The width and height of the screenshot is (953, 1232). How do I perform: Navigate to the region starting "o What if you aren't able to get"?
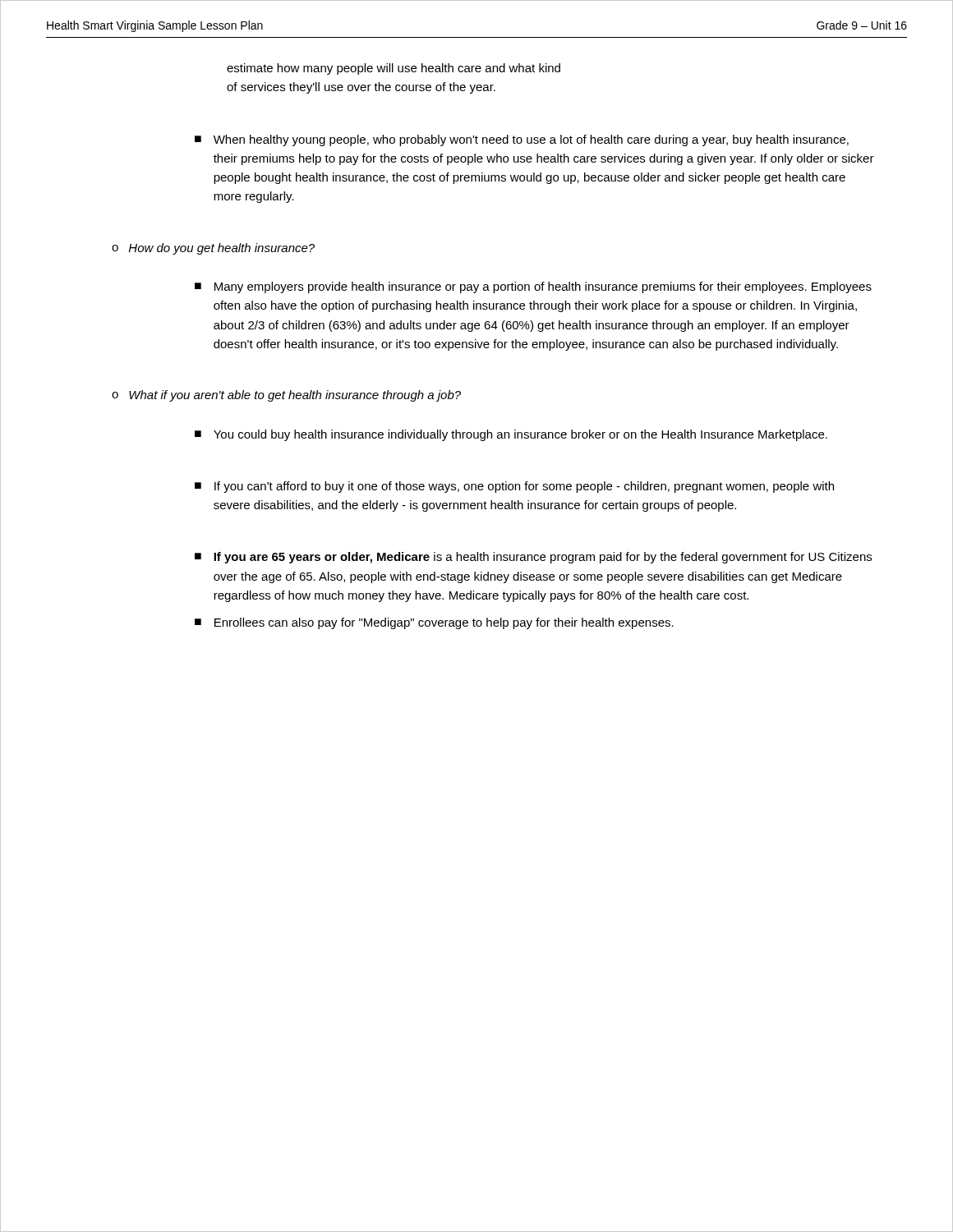point(286,395)
